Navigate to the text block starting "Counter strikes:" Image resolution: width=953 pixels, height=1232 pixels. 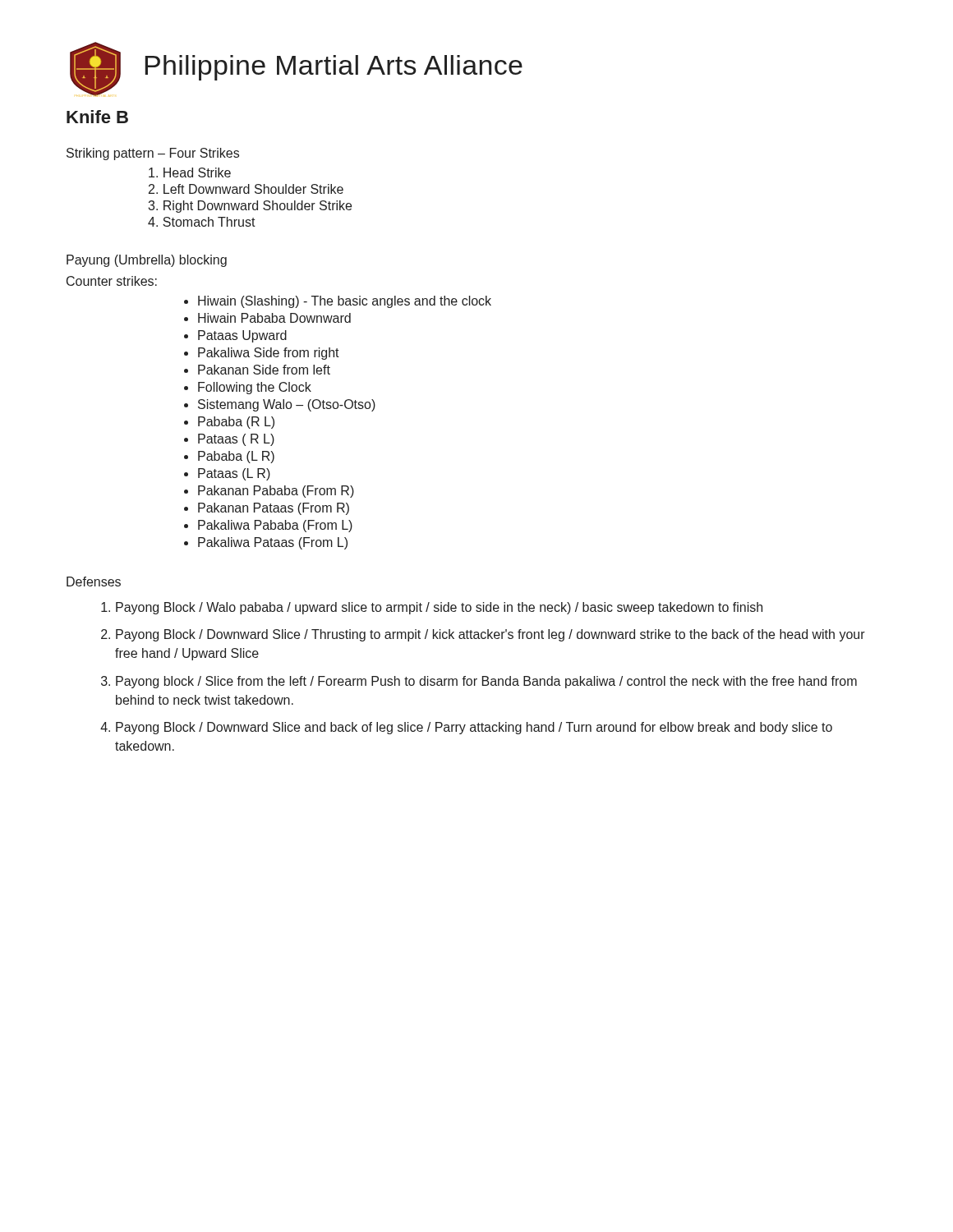[112, 281]
